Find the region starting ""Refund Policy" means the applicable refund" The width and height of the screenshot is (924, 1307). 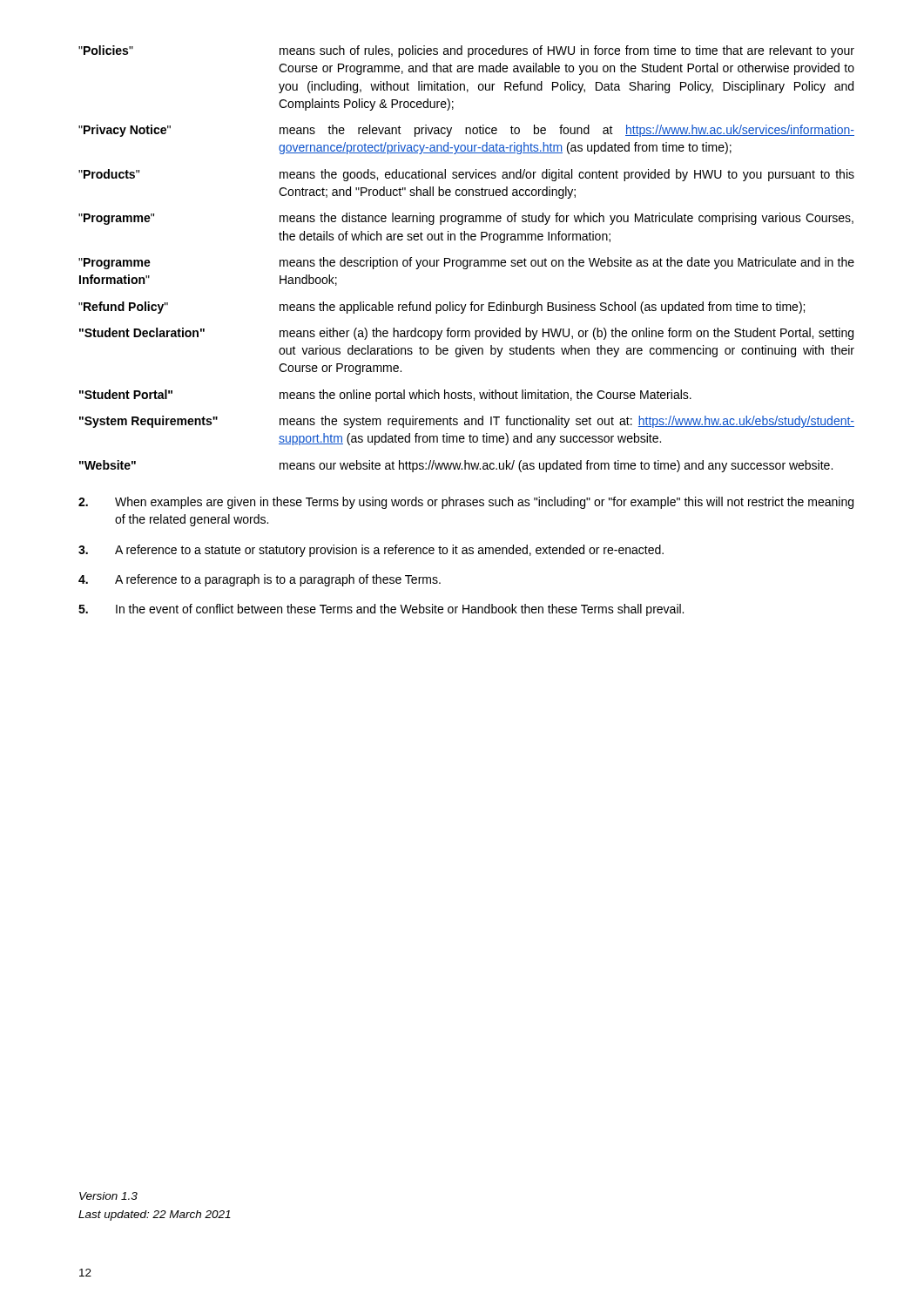click(x=466, y=306)
